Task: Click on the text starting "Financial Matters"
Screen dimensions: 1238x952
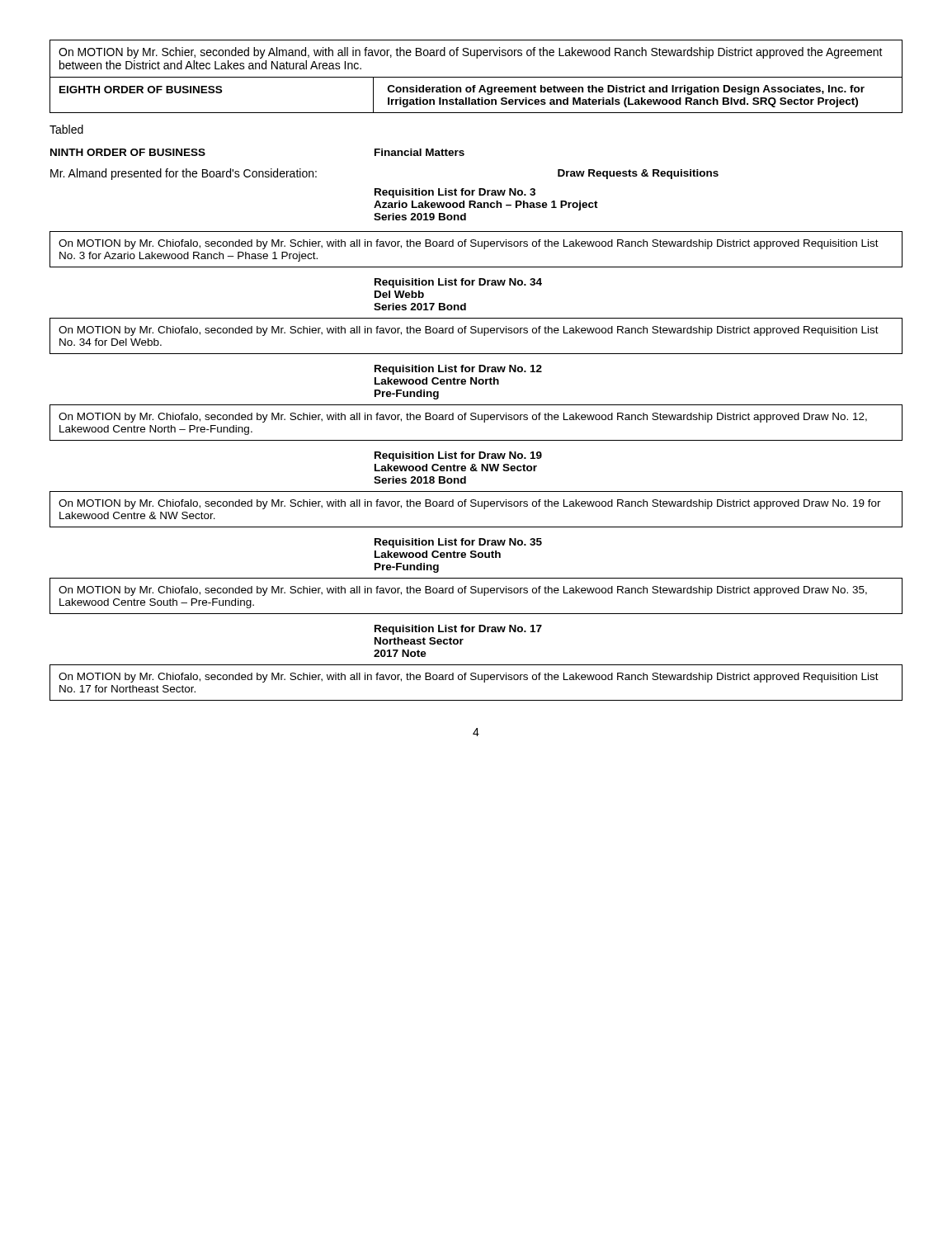Action: 419,152
